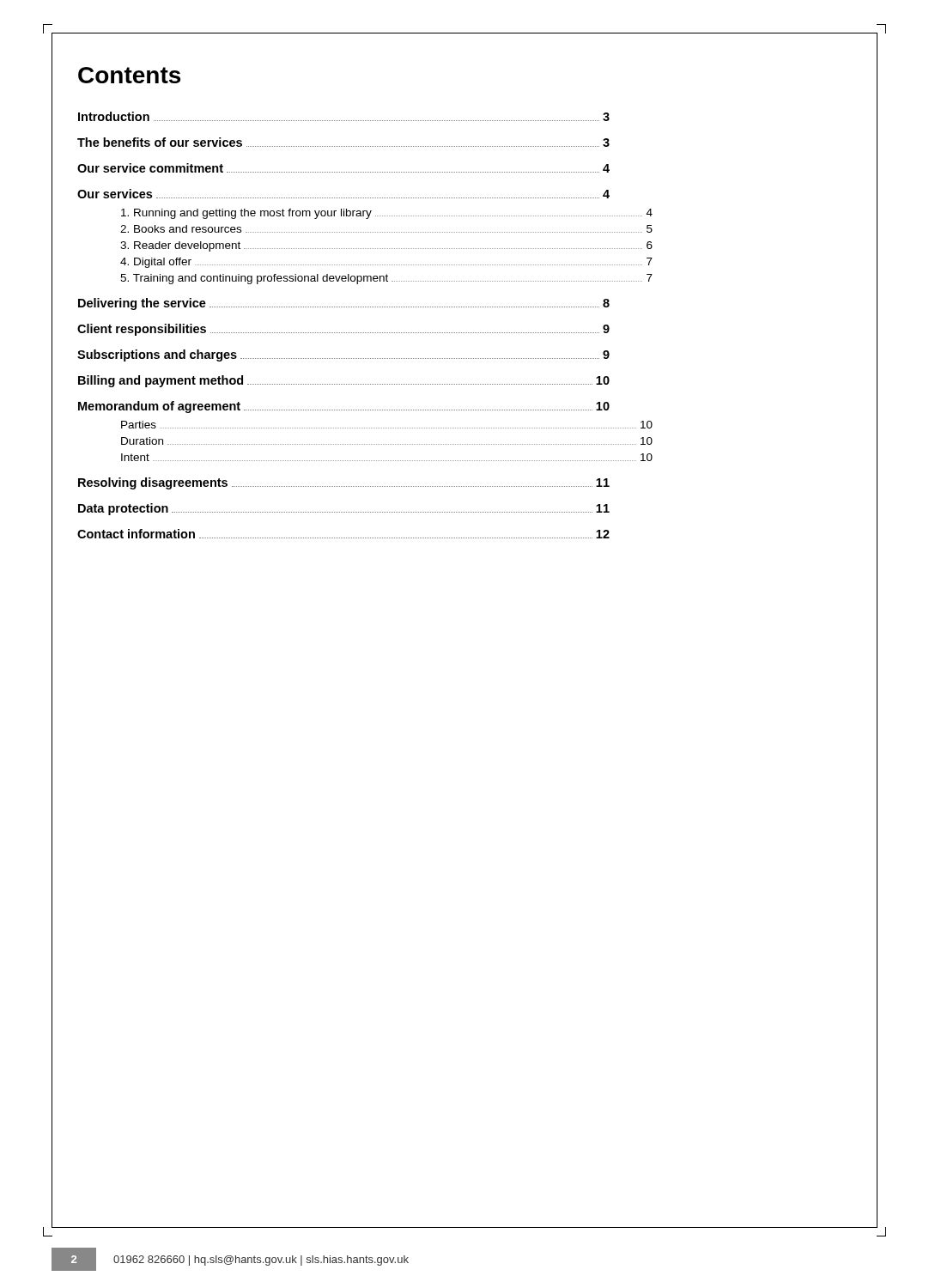The height and width of the screenshot is (1288, 929).
Task: Select the list item with the text "Parties 10"
Action: 386,425
